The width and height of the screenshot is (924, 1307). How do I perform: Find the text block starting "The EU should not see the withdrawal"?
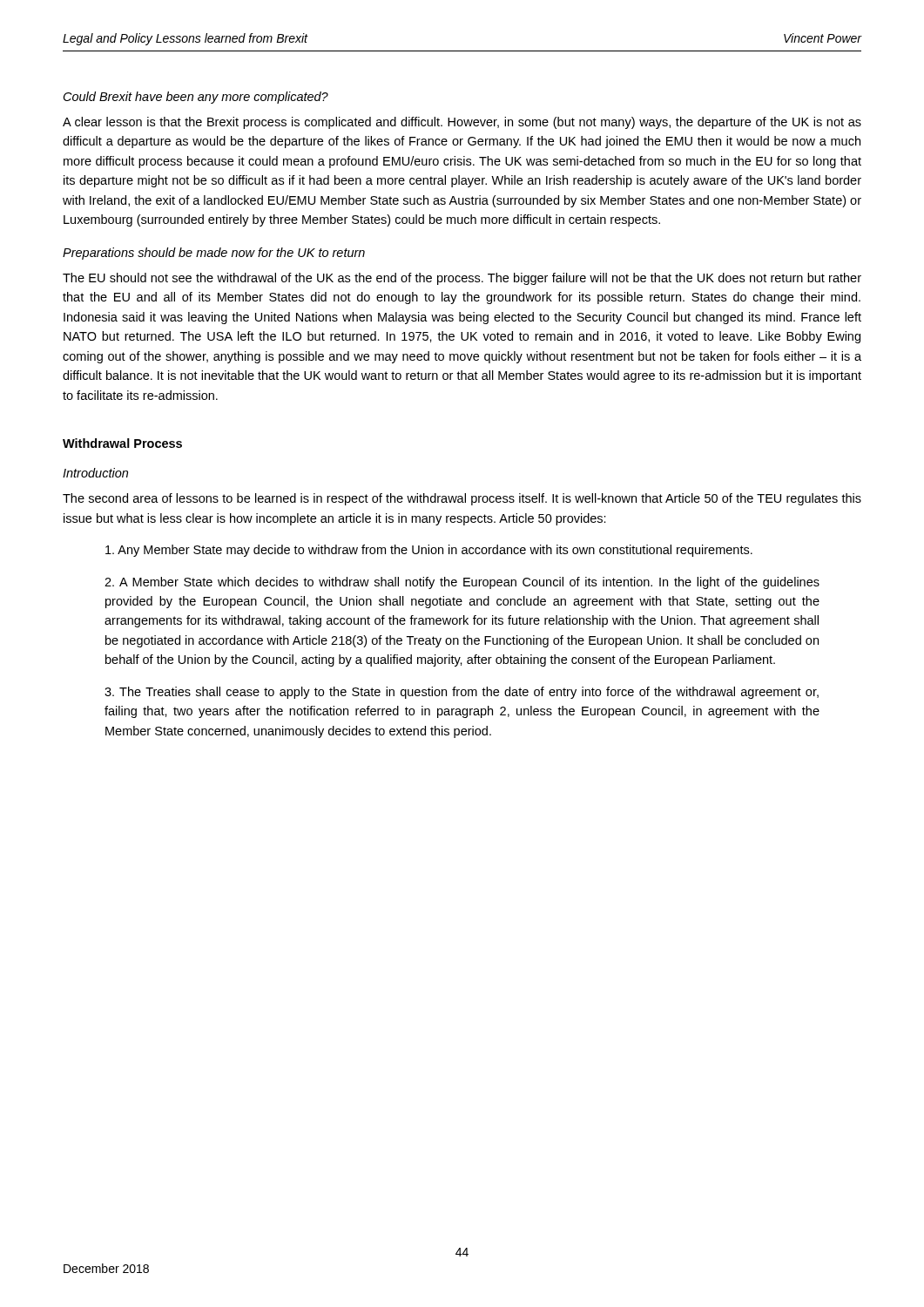pos(462,337)
